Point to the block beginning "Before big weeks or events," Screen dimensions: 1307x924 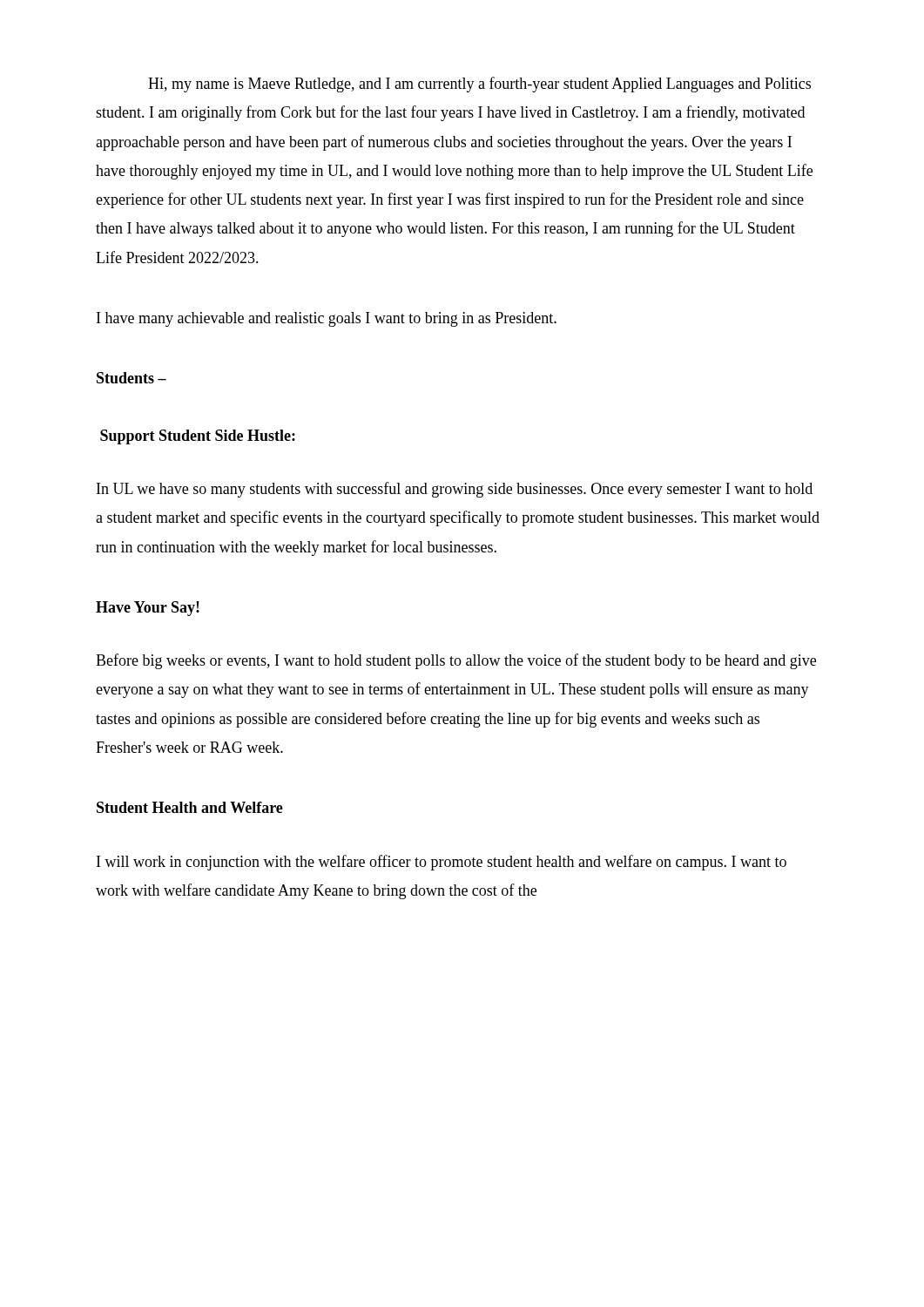click(x=456, y=704)
